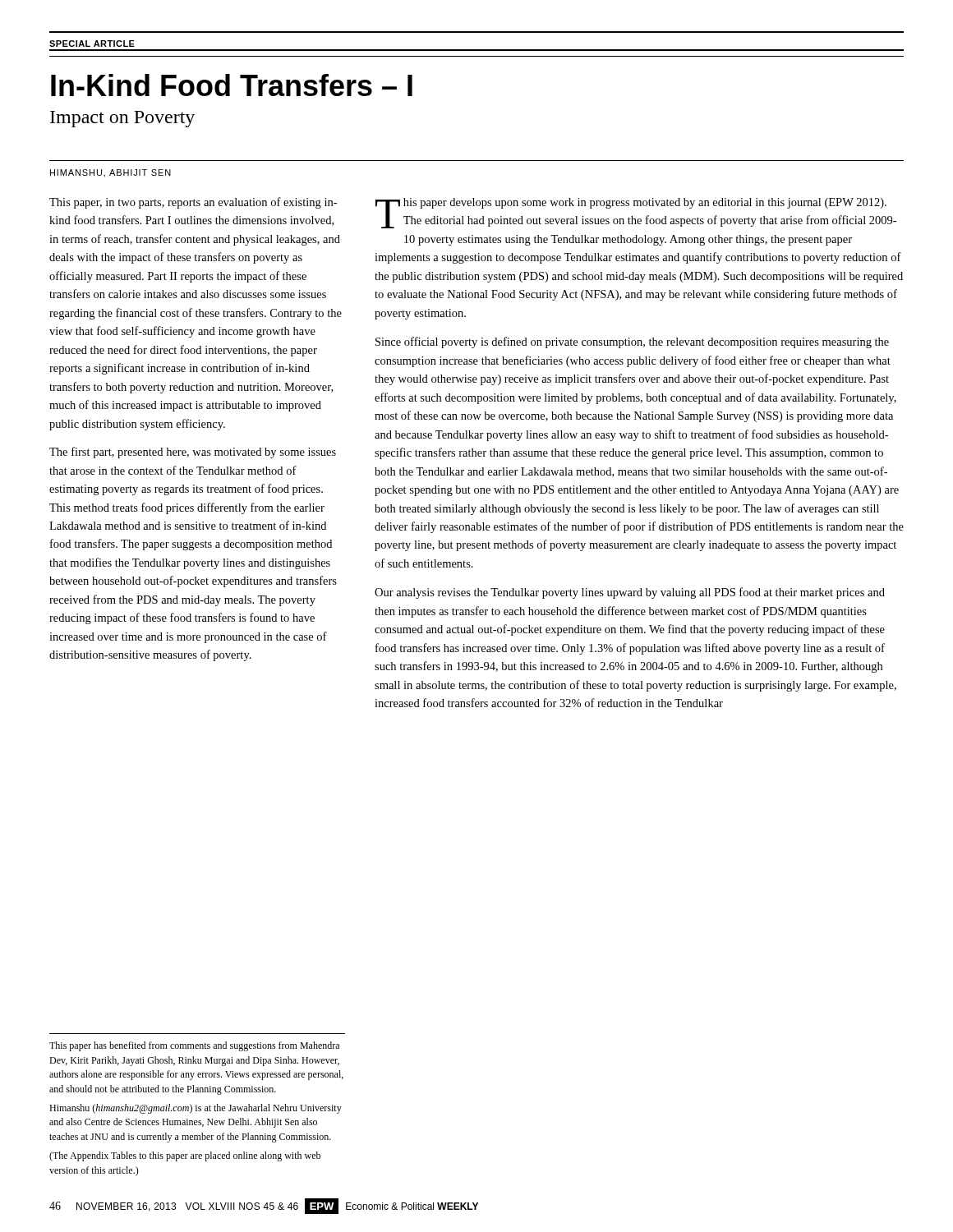Image resolution: width=953 pixels, height=1232 pixels.
Task: Click on the text with the text "HIMANSHU, ABHIJIT SEN"
Action: 111,172
